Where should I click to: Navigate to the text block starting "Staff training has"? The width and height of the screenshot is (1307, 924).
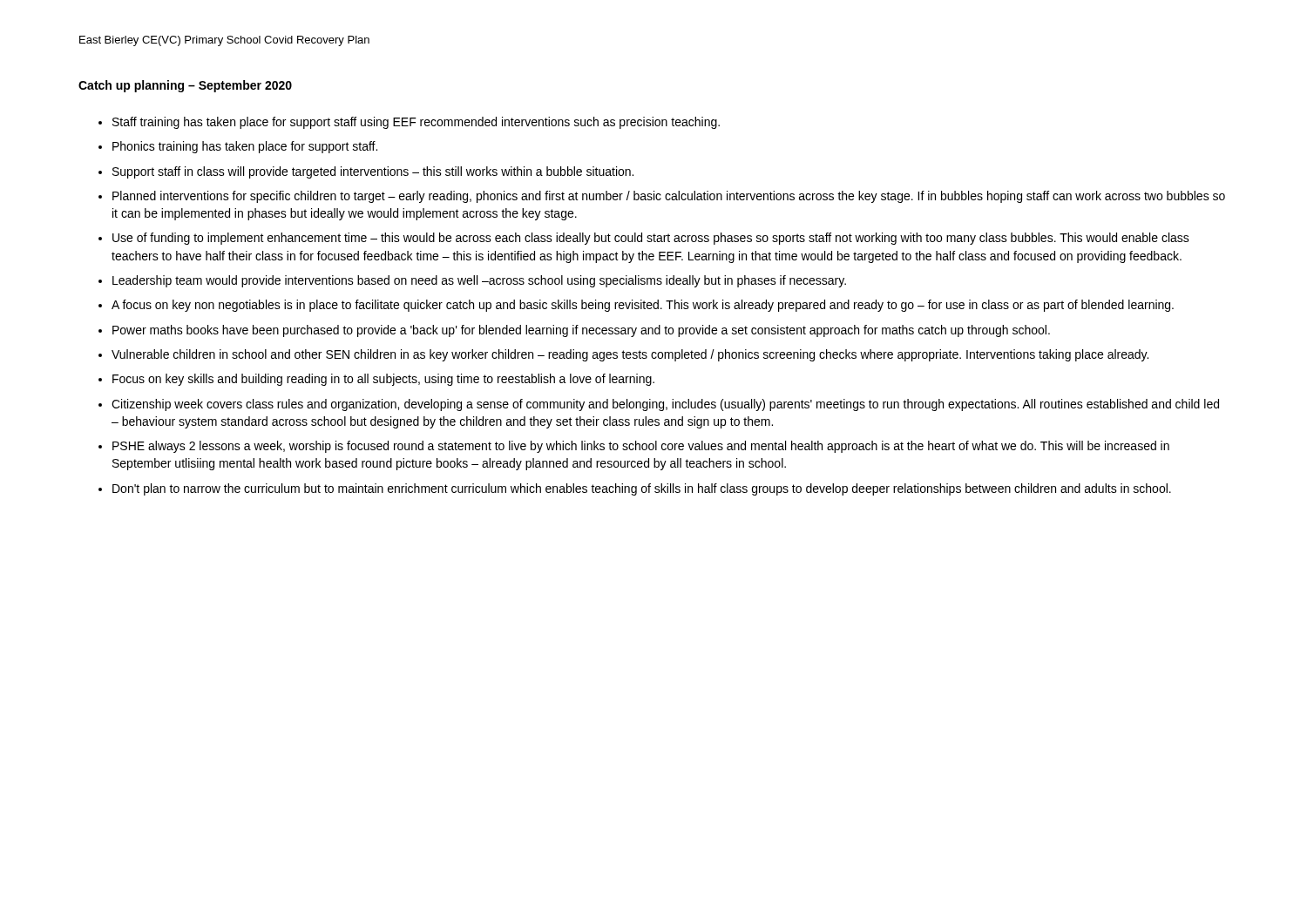416,122
